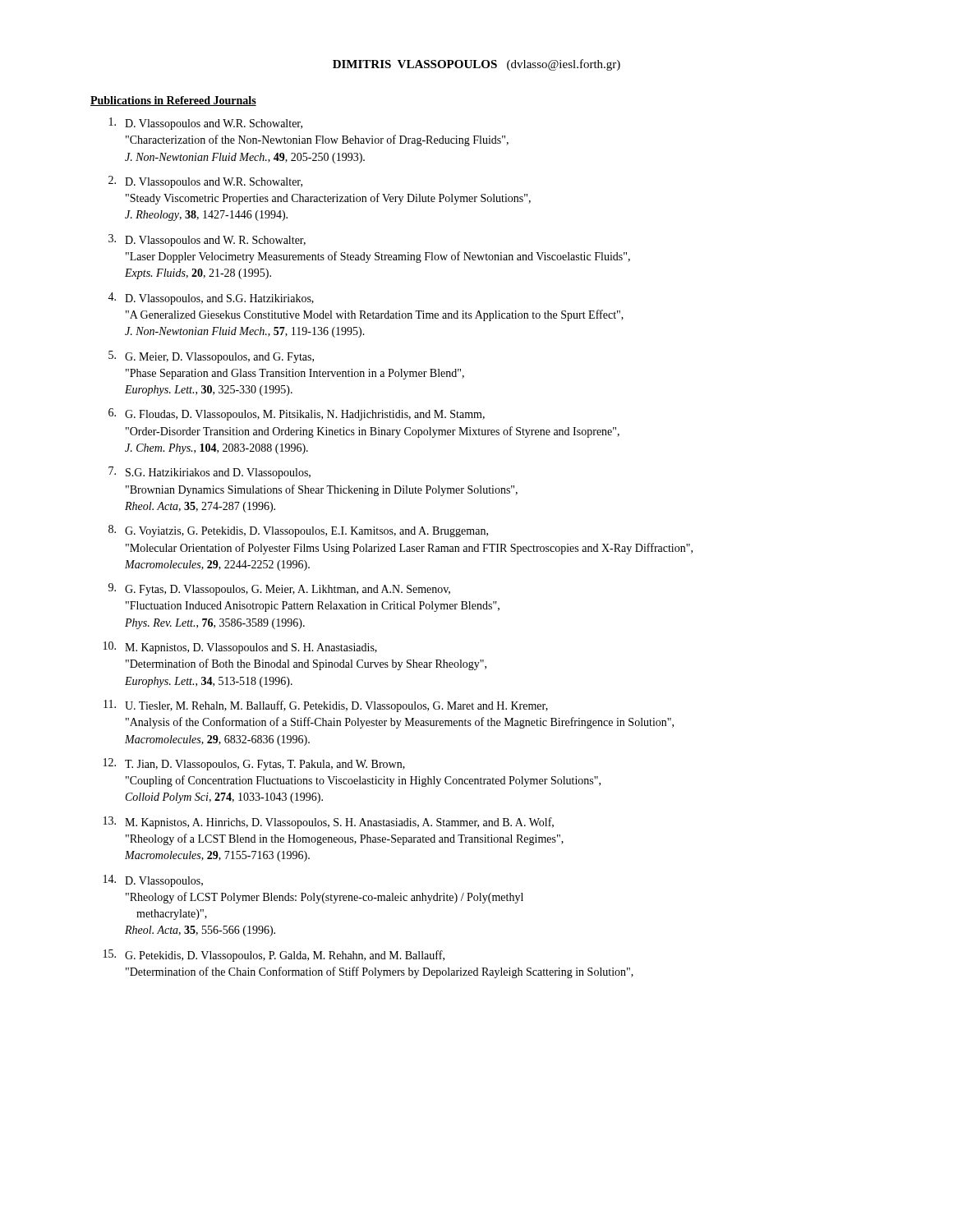
Task: Point to the region starting "7. S.G. Hatzikiriakos and"
Action: click(476, 490)
